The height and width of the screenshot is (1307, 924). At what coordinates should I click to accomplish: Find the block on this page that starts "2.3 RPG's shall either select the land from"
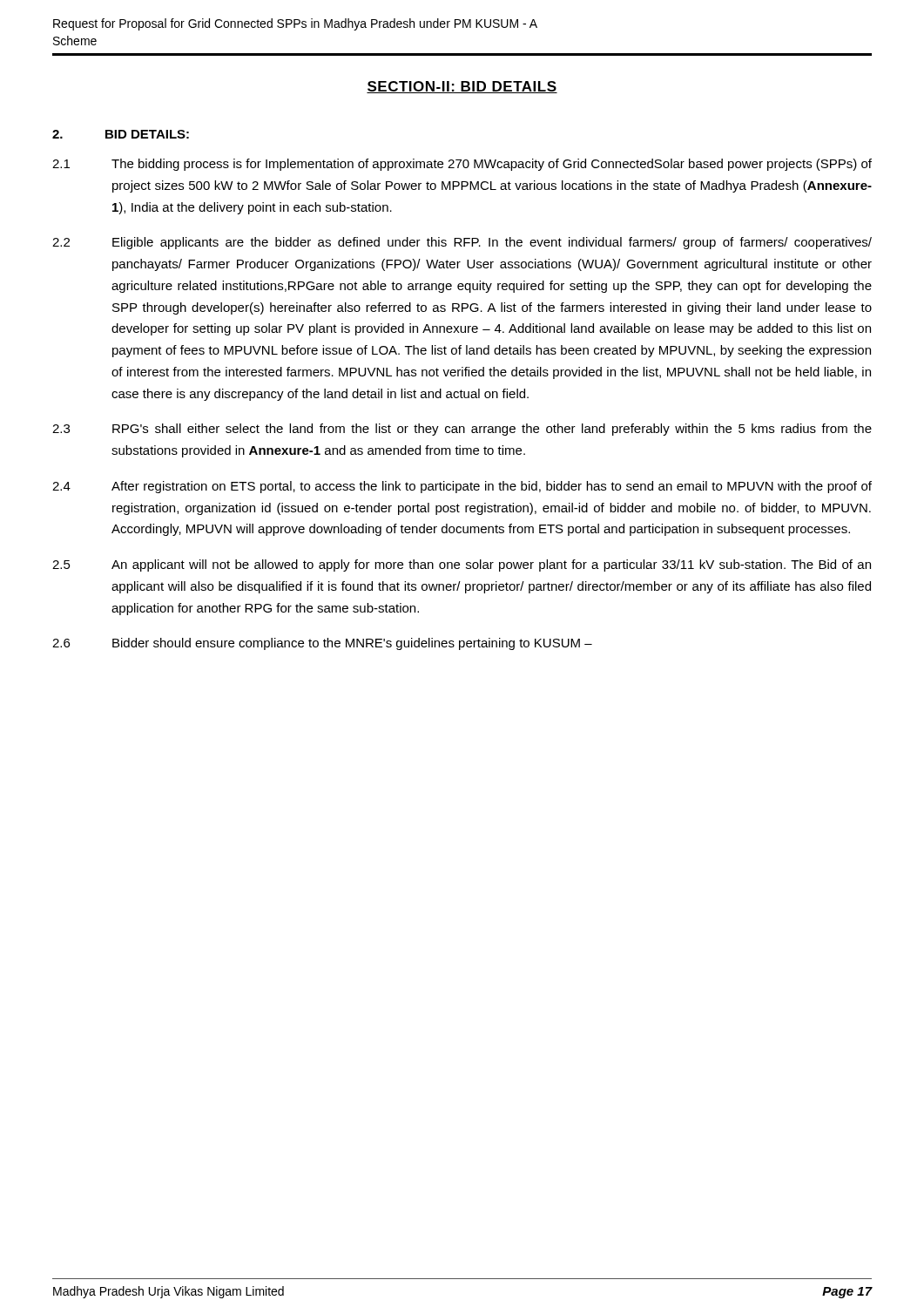point(462,440)
